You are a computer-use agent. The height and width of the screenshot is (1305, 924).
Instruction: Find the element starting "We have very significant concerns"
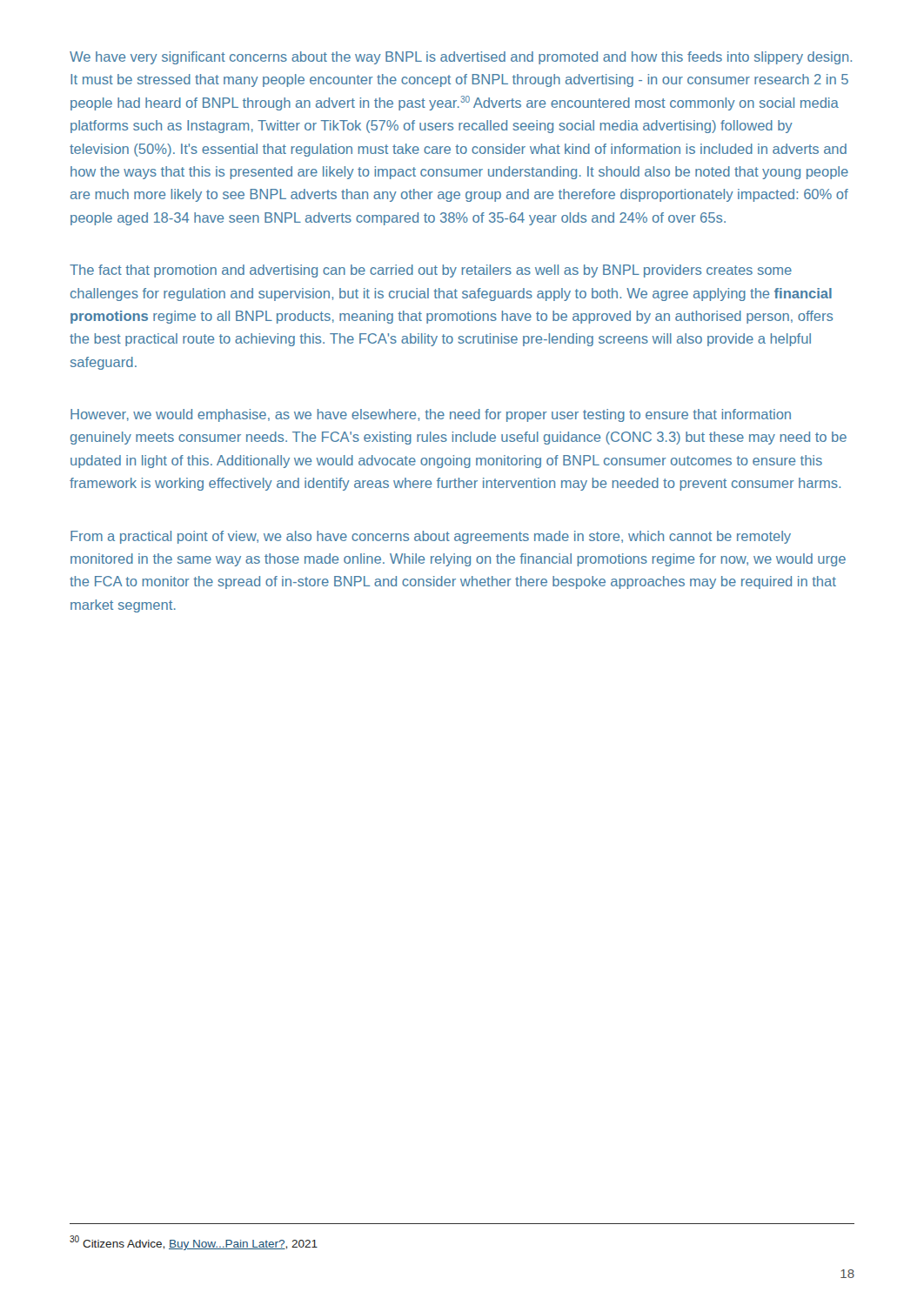tap(461, 137)
